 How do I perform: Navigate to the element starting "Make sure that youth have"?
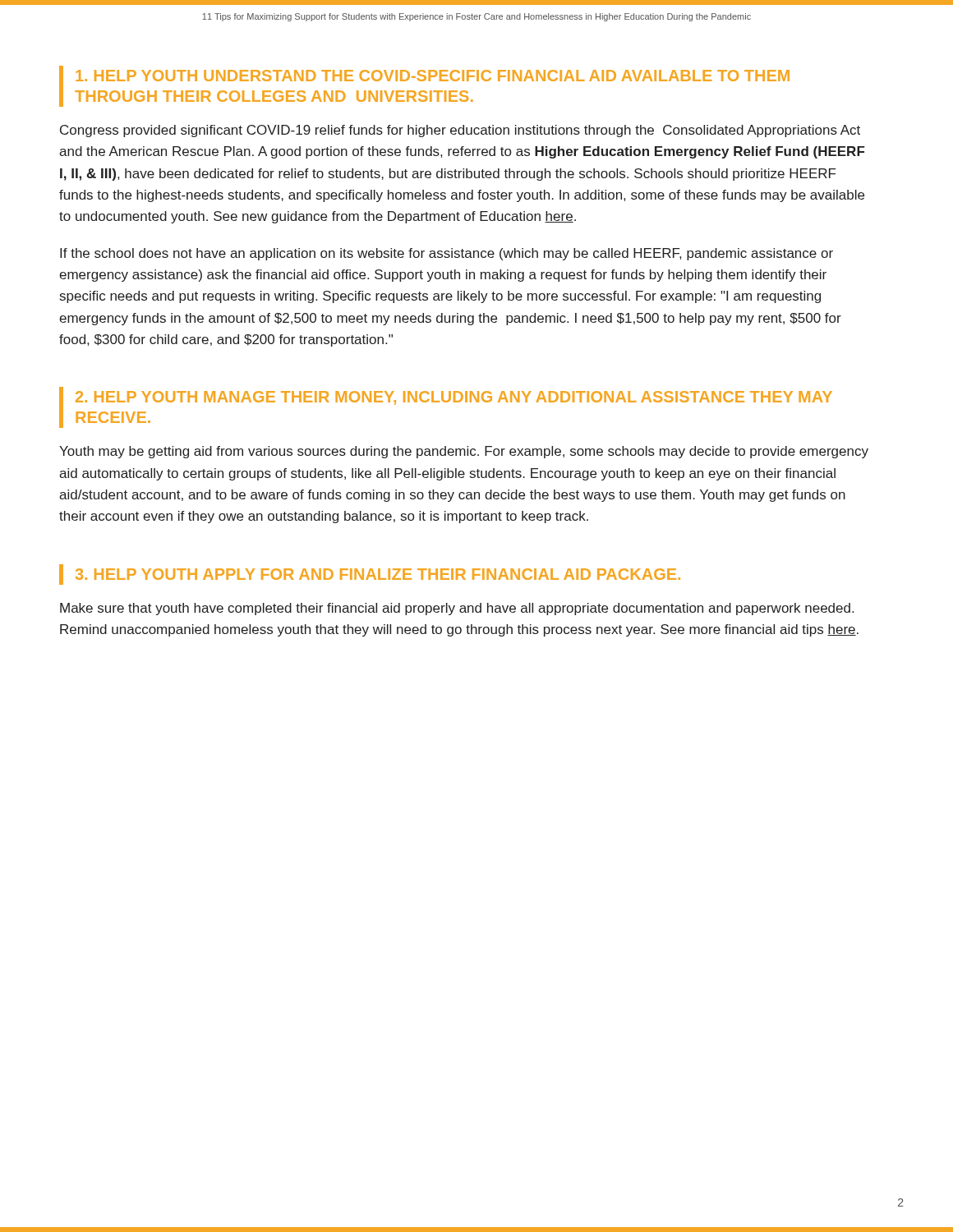click(x=459, y=619)
